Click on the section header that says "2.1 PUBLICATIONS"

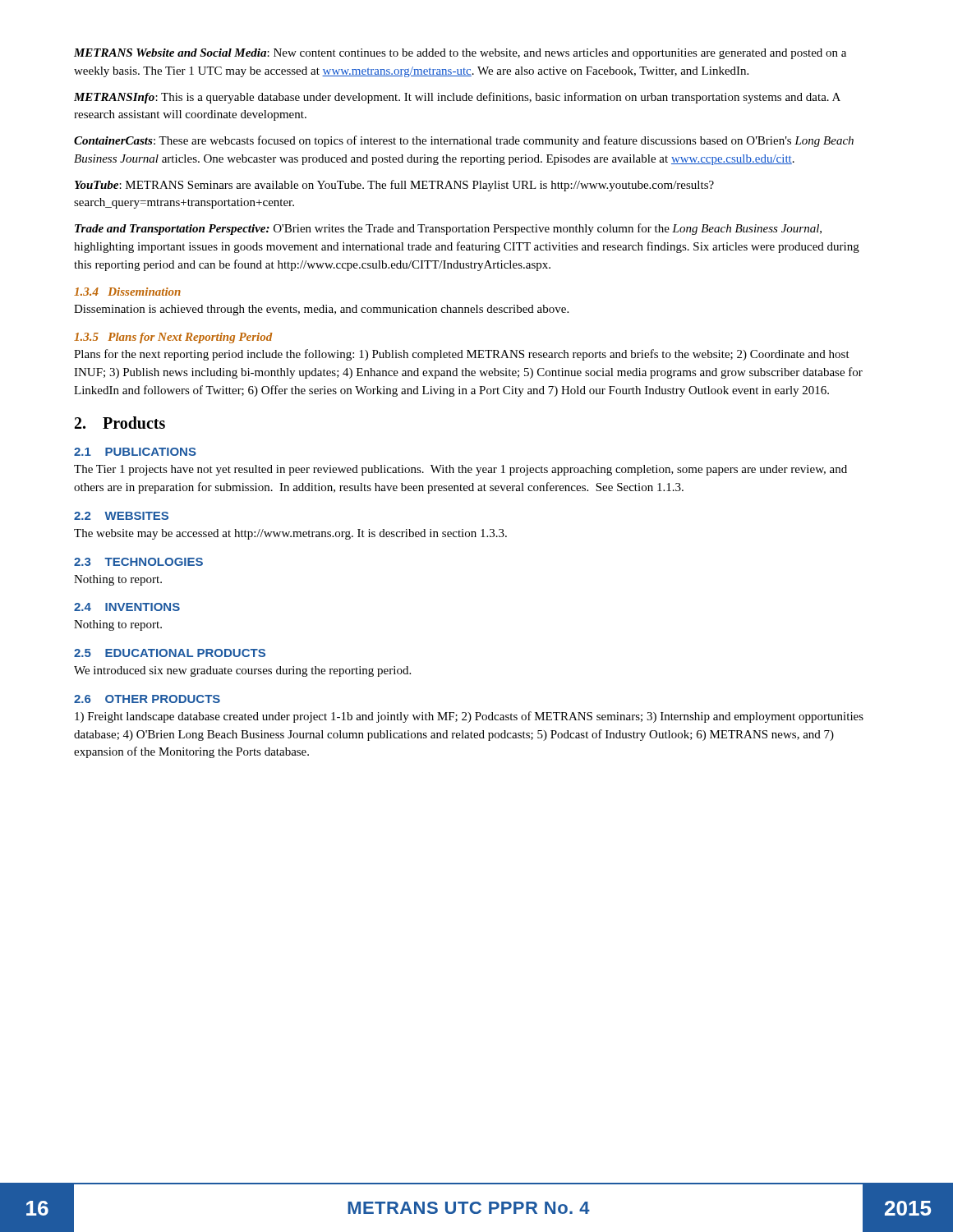[135, 452]
